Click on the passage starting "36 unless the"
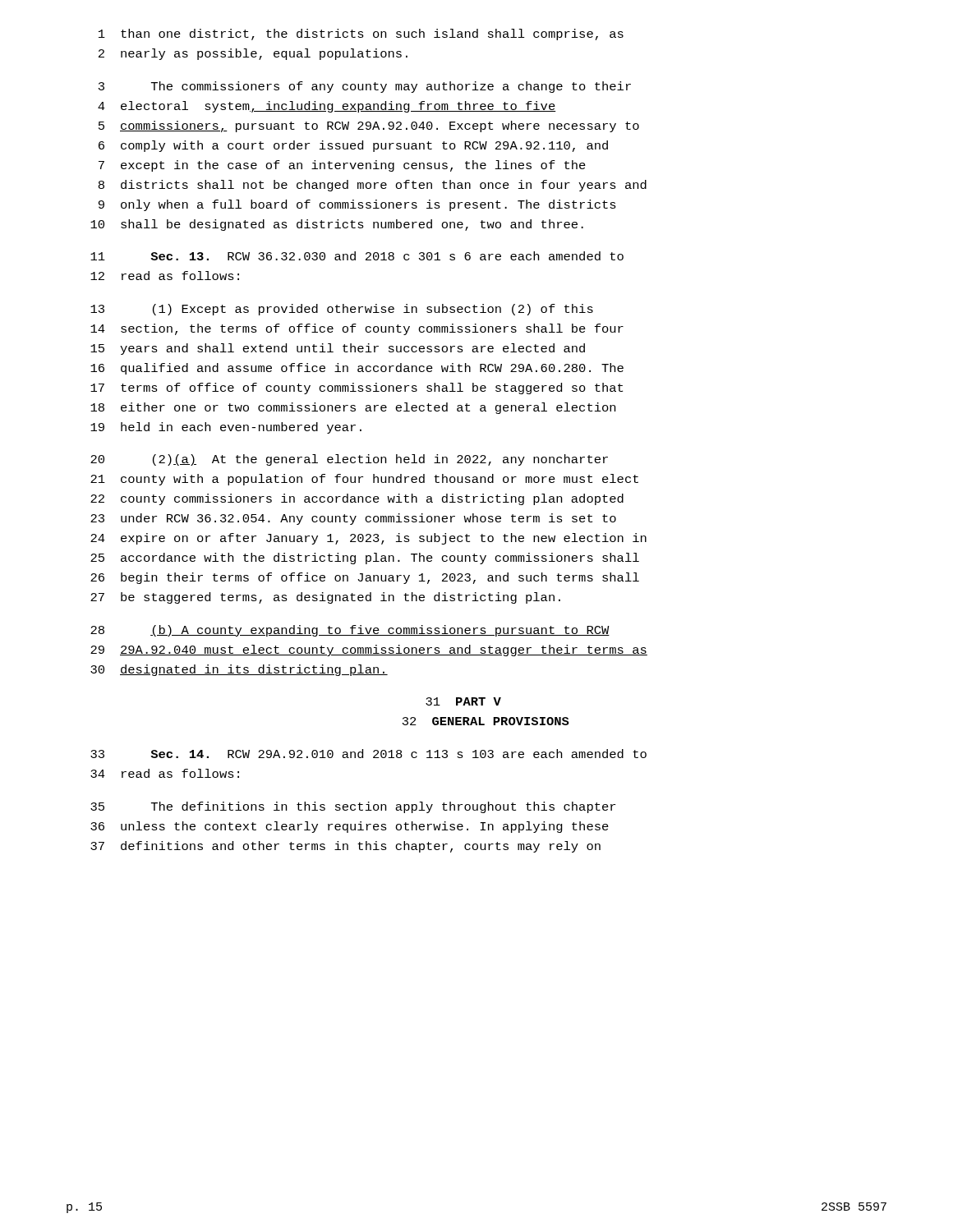Screen dimensions: 1232x953 pyautogui.click(x=476, y=827)
